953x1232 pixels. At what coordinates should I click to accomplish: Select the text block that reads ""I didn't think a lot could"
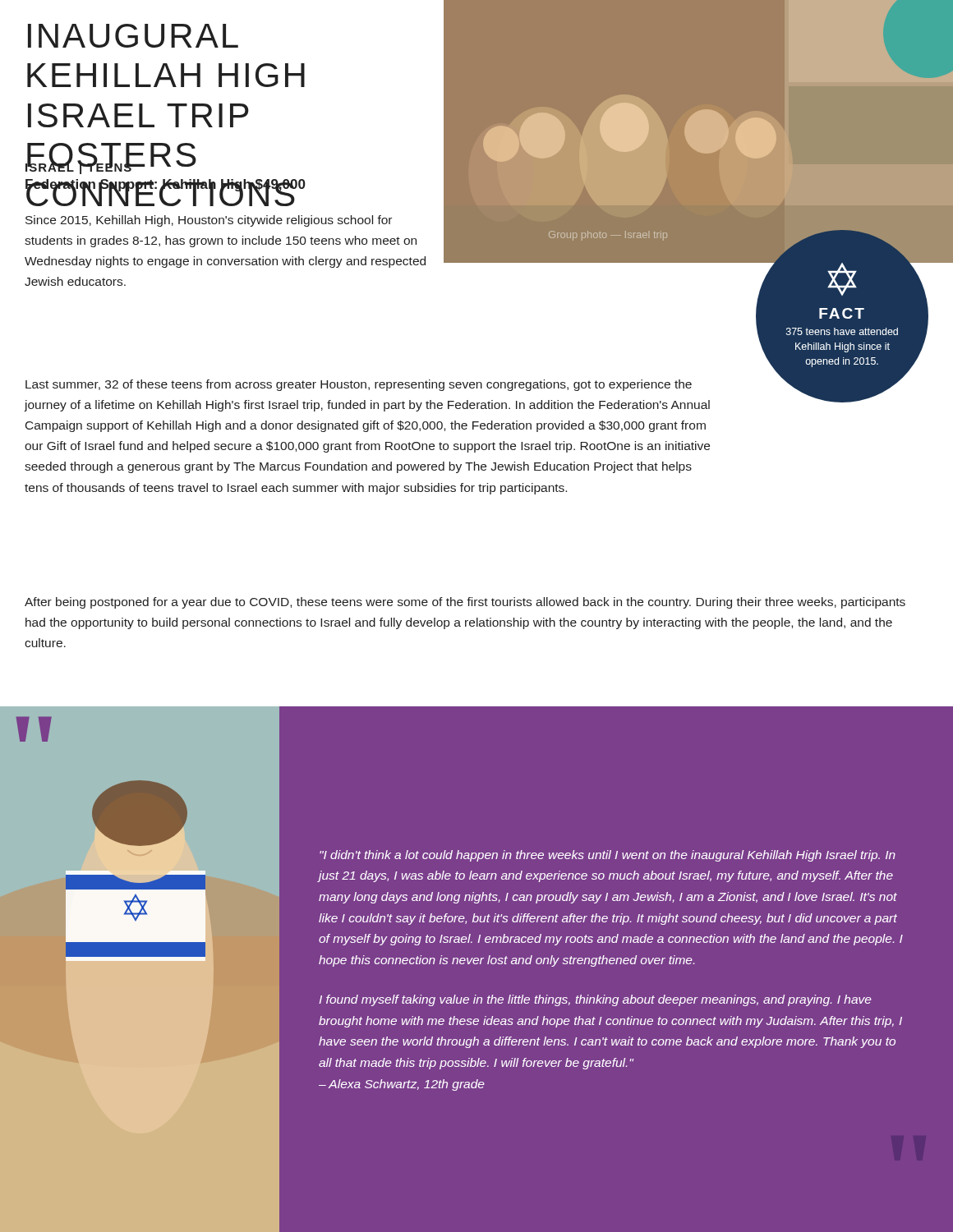613,969
